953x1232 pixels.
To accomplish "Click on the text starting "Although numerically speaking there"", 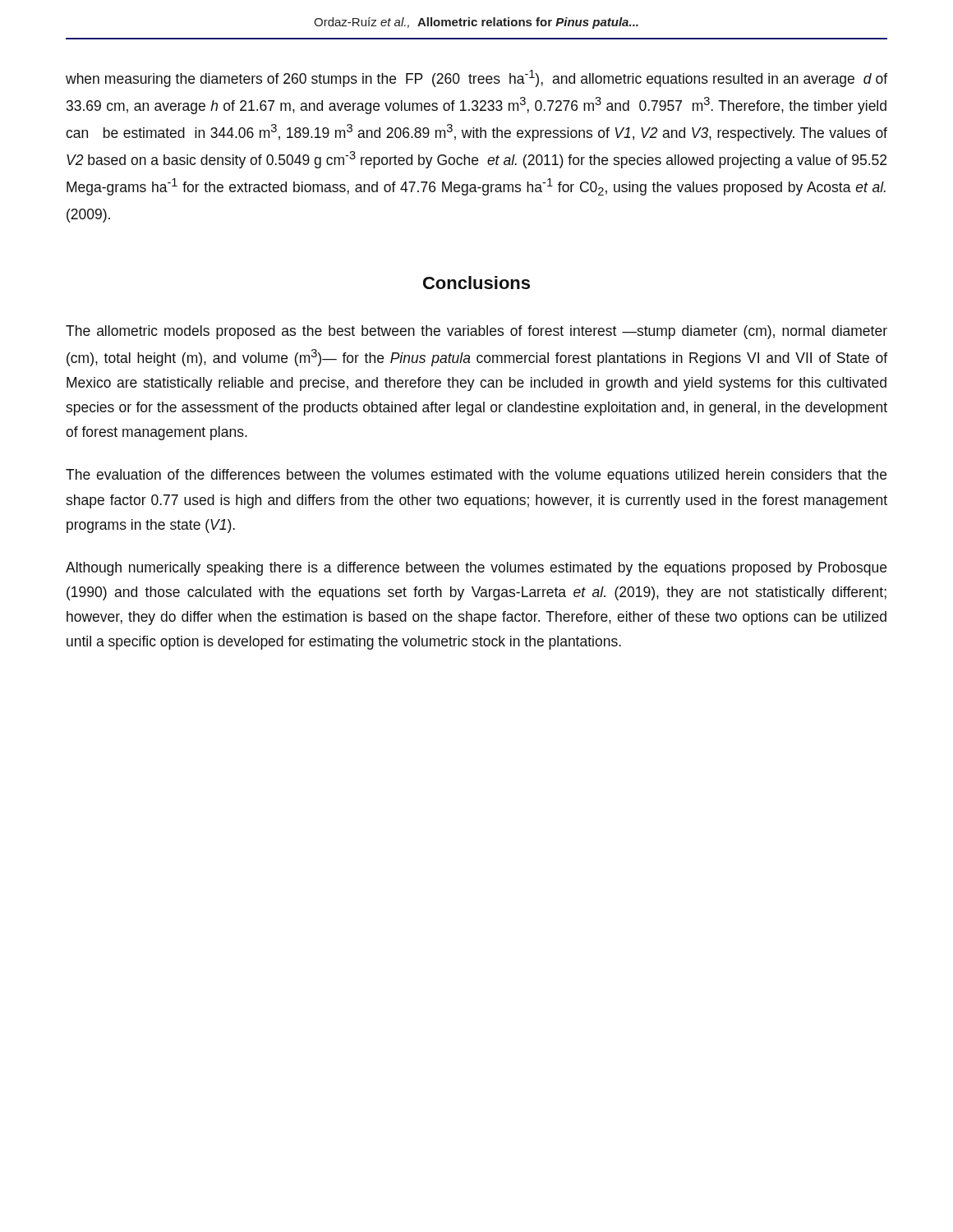I will point(476,604).
